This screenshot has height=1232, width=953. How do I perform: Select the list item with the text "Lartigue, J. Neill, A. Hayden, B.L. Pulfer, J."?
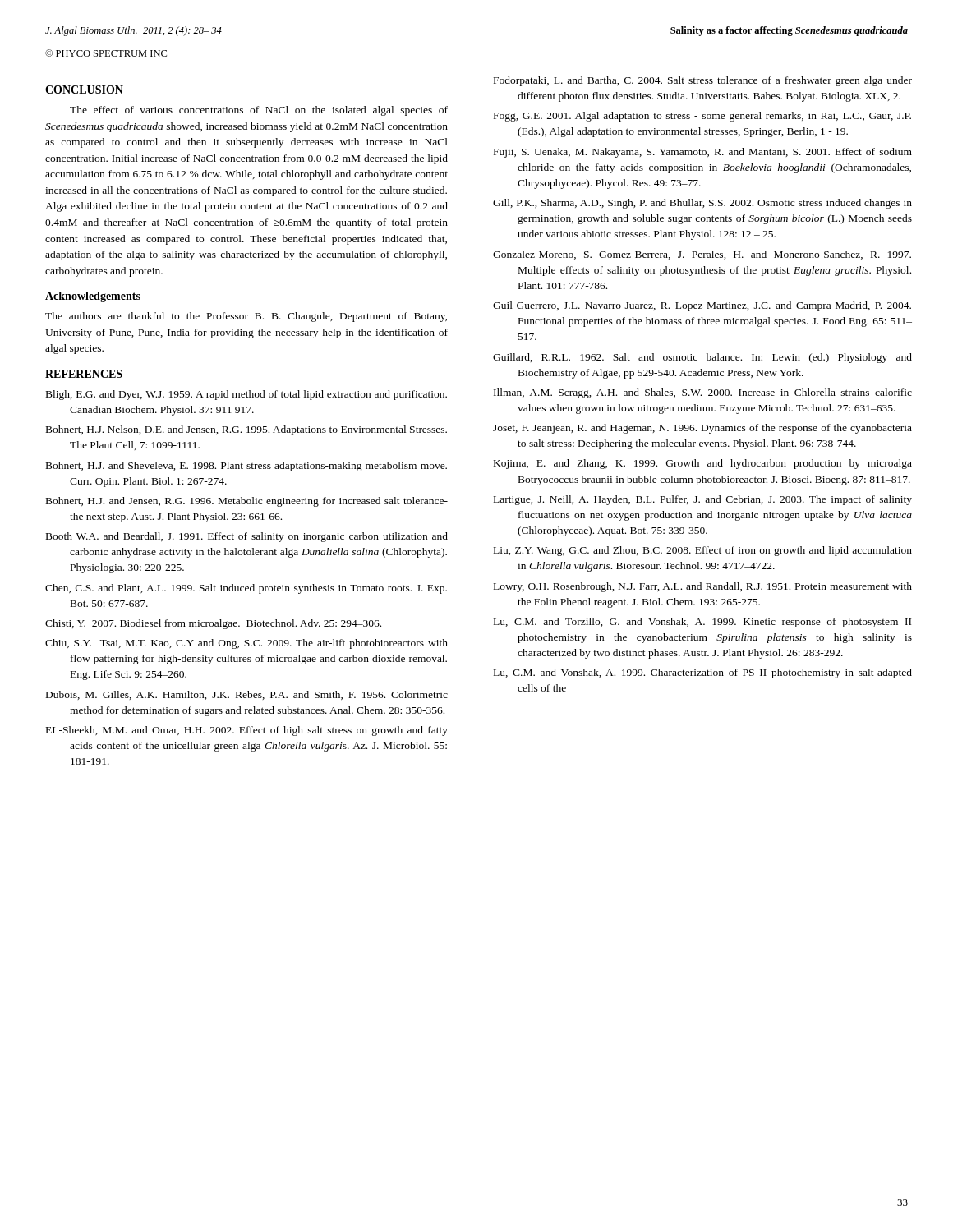[702, 514]
